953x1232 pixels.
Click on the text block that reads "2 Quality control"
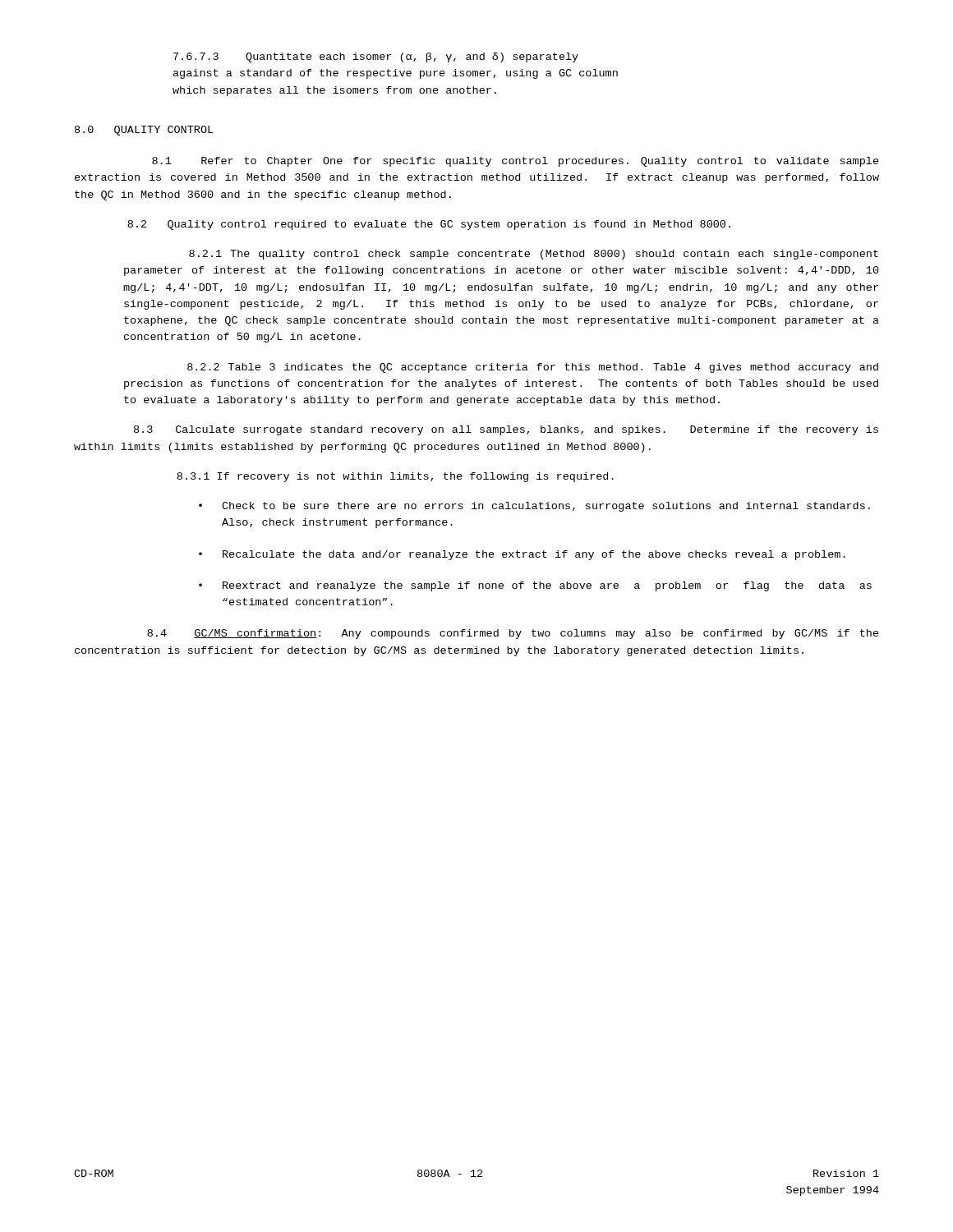403,224
